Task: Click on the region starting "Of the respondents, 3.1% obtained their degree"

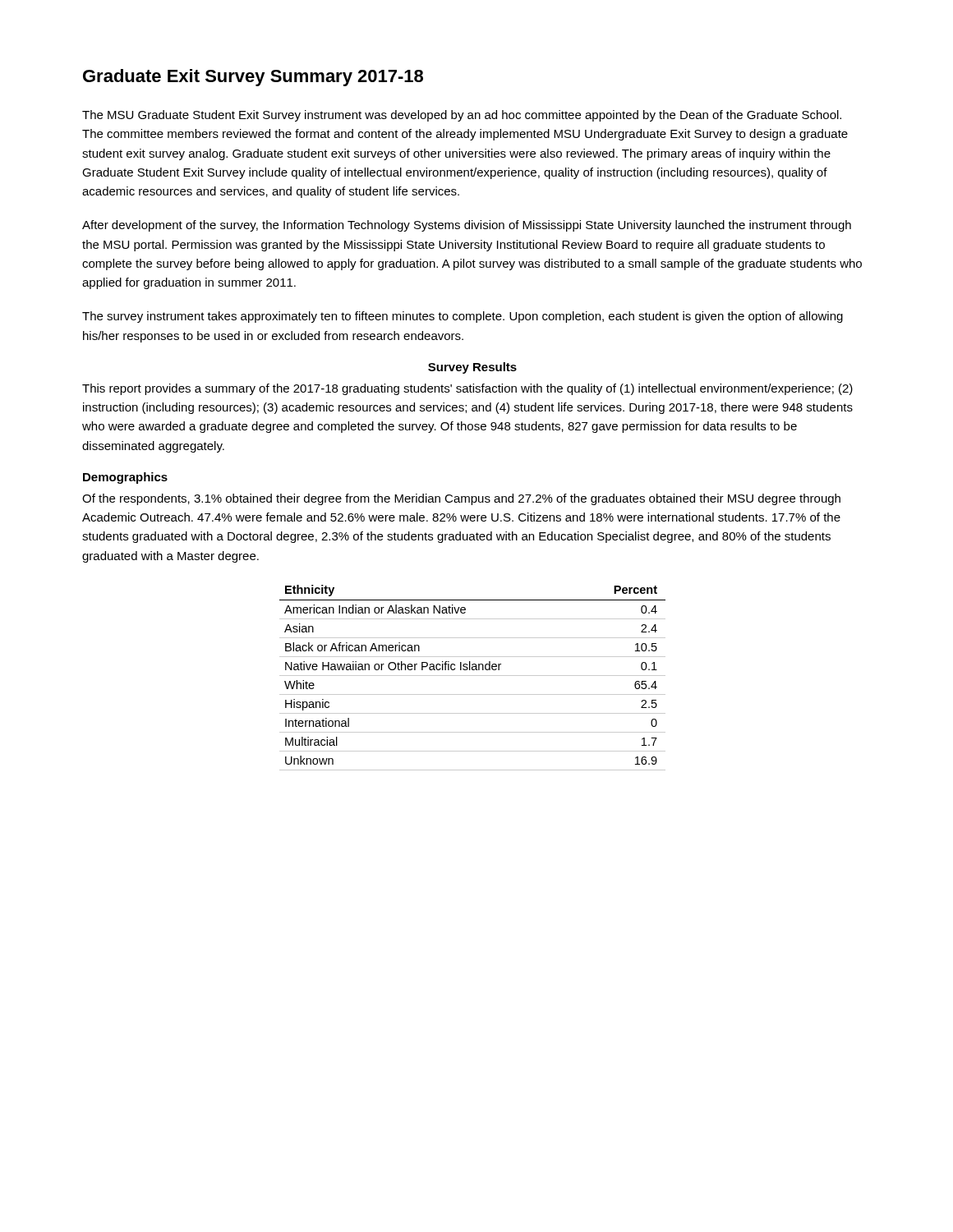Action: pos(462,527)
